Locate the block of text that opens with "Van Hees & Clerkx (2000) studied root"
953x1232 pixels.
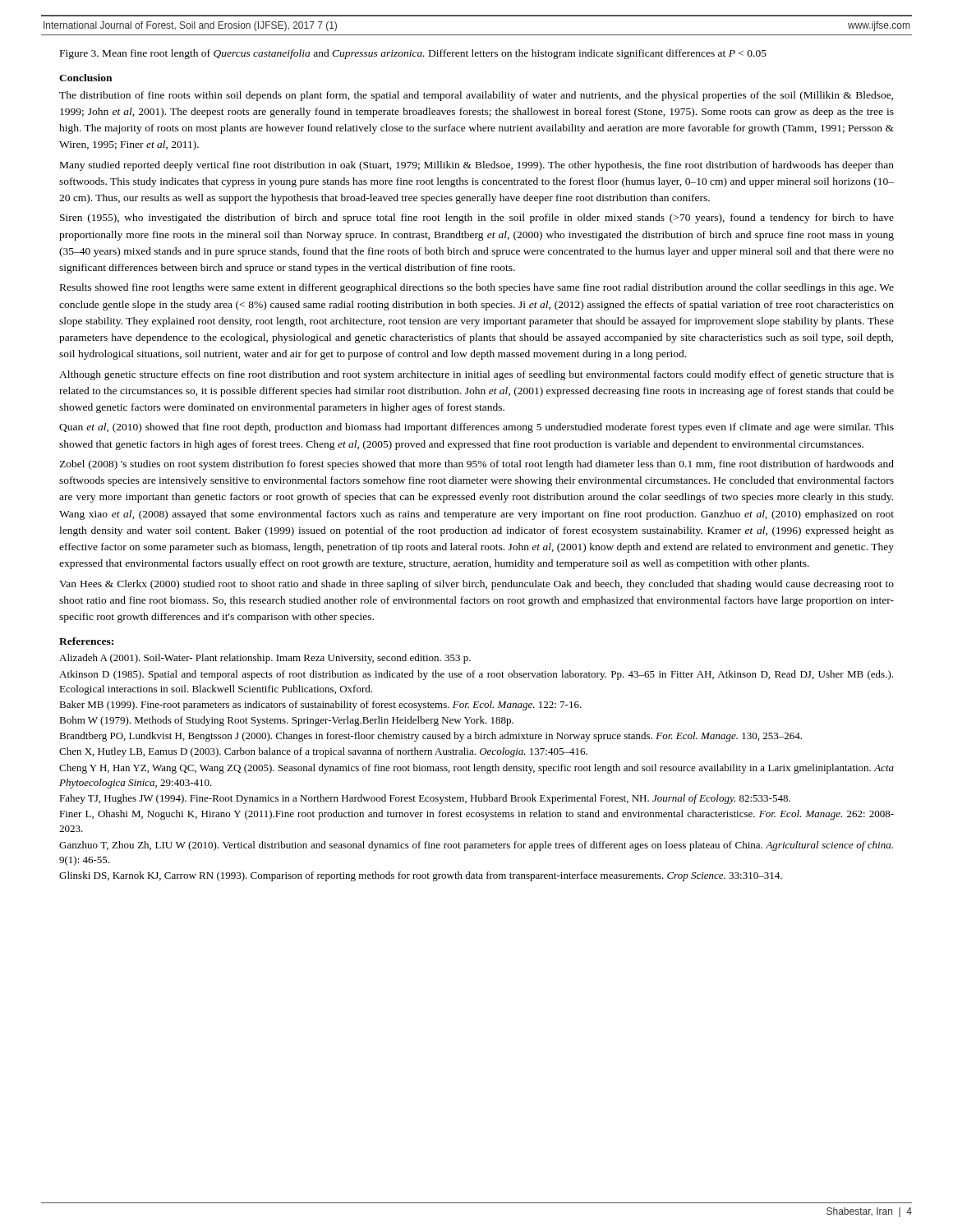tap(476, 600)
